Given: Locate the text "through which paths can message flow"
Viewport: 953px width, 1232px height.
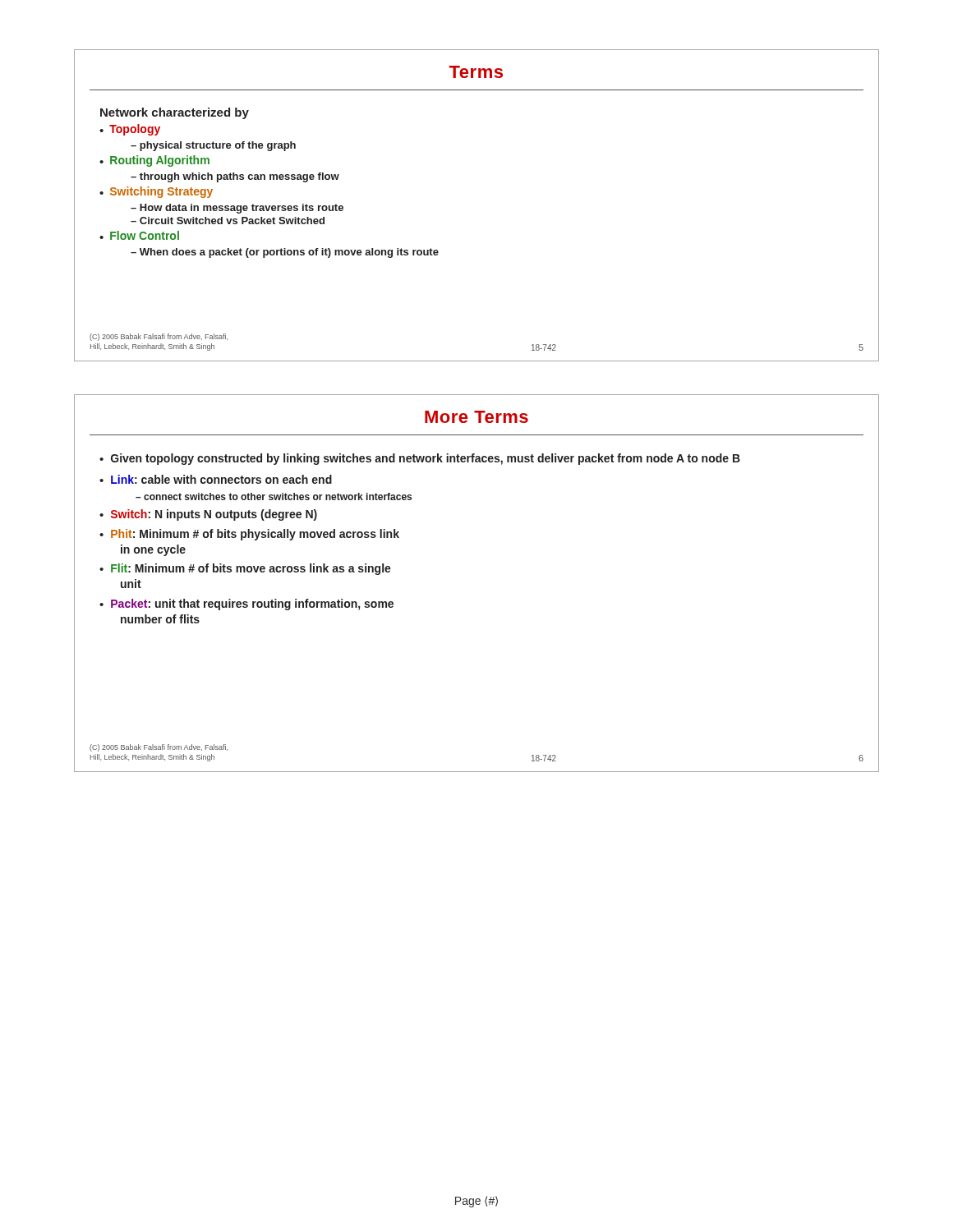Looking at the screenshot, I should click(x=239, y=176).
